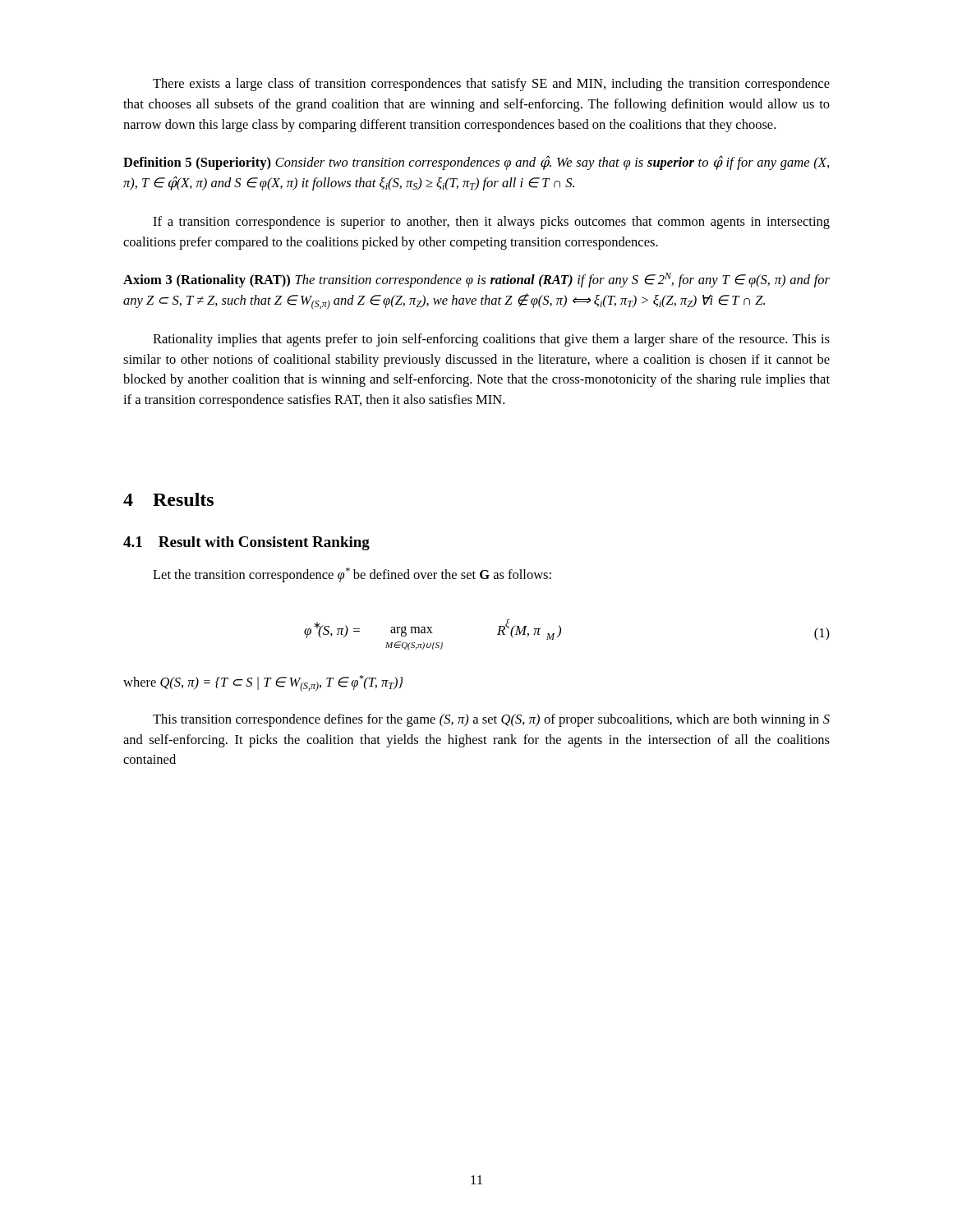Find the text block that says "Axiom 3 (Rationality (RAT)) The transition"
Image resolution: width=953 pixels, height=1232 pixels.
[476, 291]
